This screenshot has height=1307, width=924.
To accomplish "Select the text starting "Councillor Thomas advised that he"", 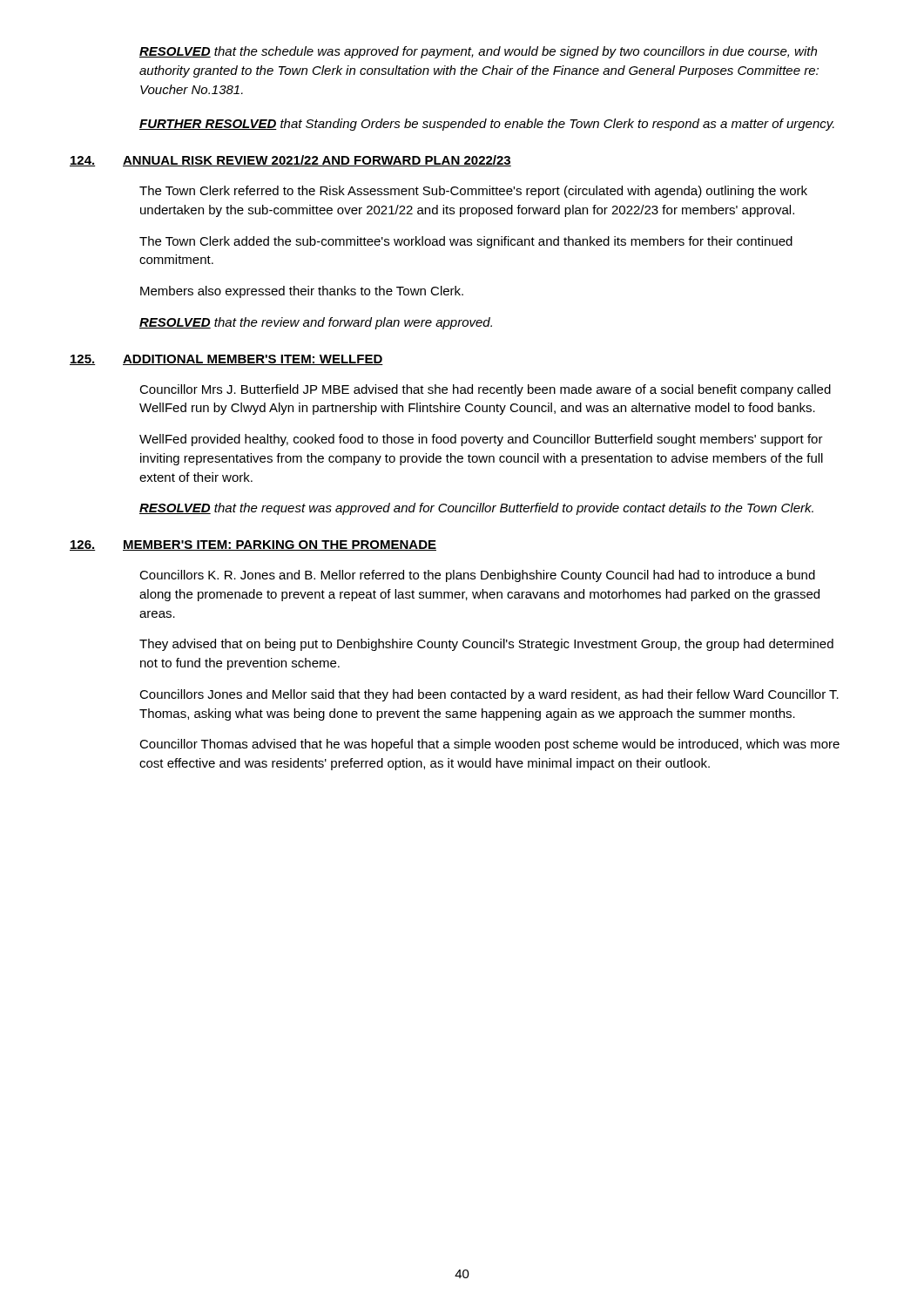I will pyautogui.click(x=493, y=754).
